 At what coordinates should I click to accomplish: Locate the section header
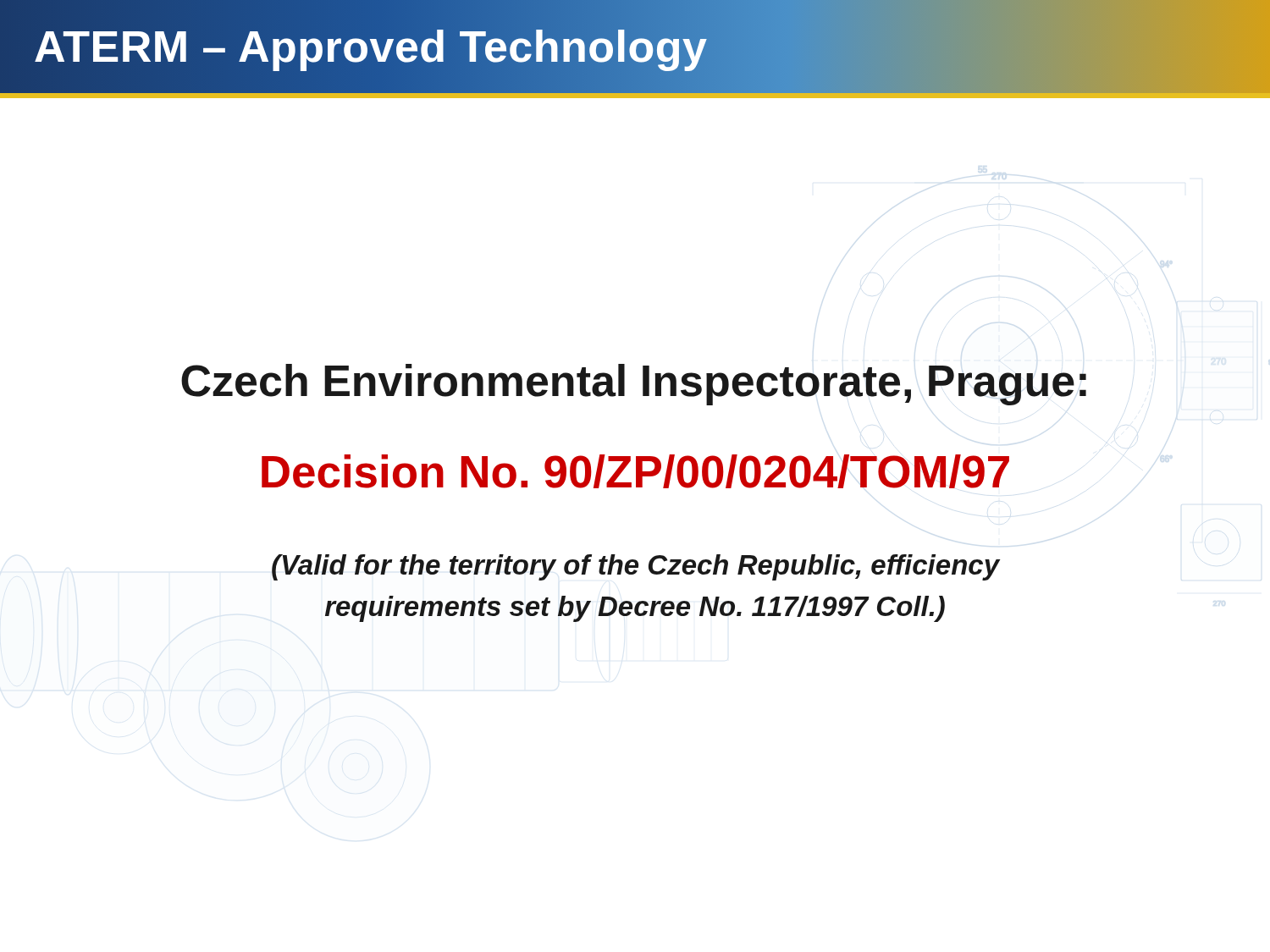(635, 472)
